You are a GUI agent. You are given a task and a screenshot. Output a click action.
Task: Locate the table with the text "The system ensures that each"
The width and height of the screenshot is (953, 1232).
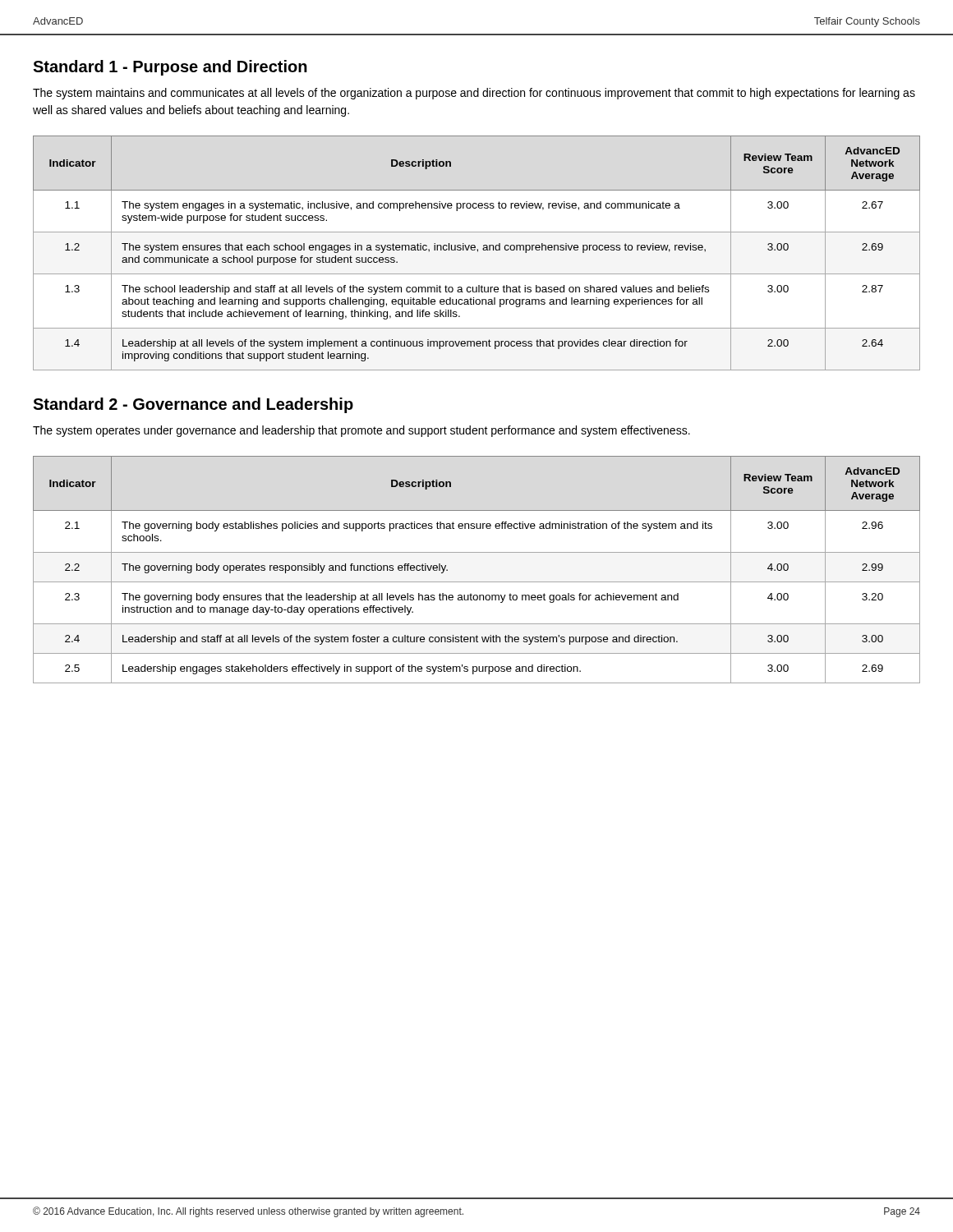[476, 253]
